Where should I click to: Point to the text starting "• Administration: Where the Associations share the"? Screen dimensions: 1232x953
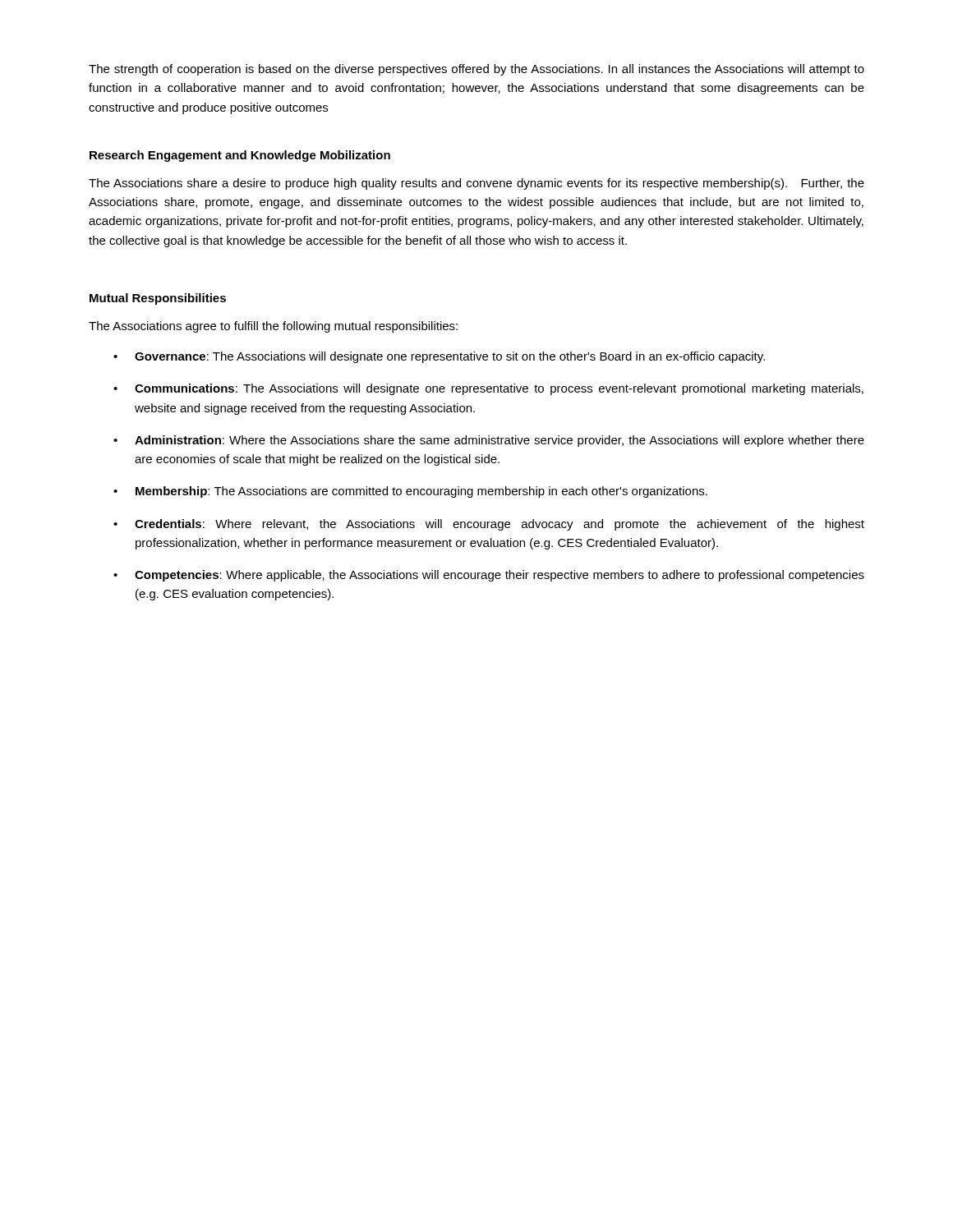point(489,449)
